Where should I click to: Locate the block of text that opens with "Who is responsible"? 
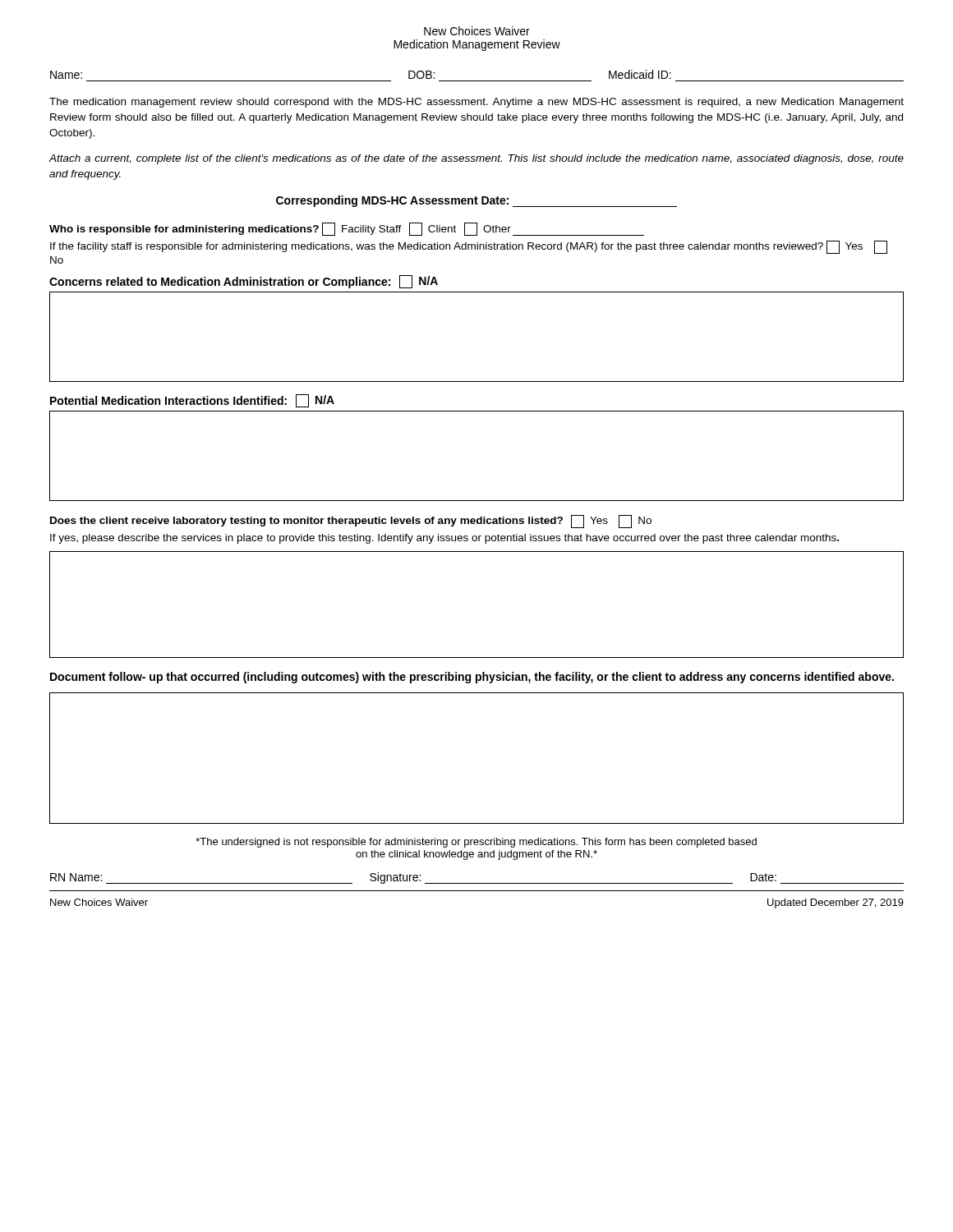[x=476, y=243]
